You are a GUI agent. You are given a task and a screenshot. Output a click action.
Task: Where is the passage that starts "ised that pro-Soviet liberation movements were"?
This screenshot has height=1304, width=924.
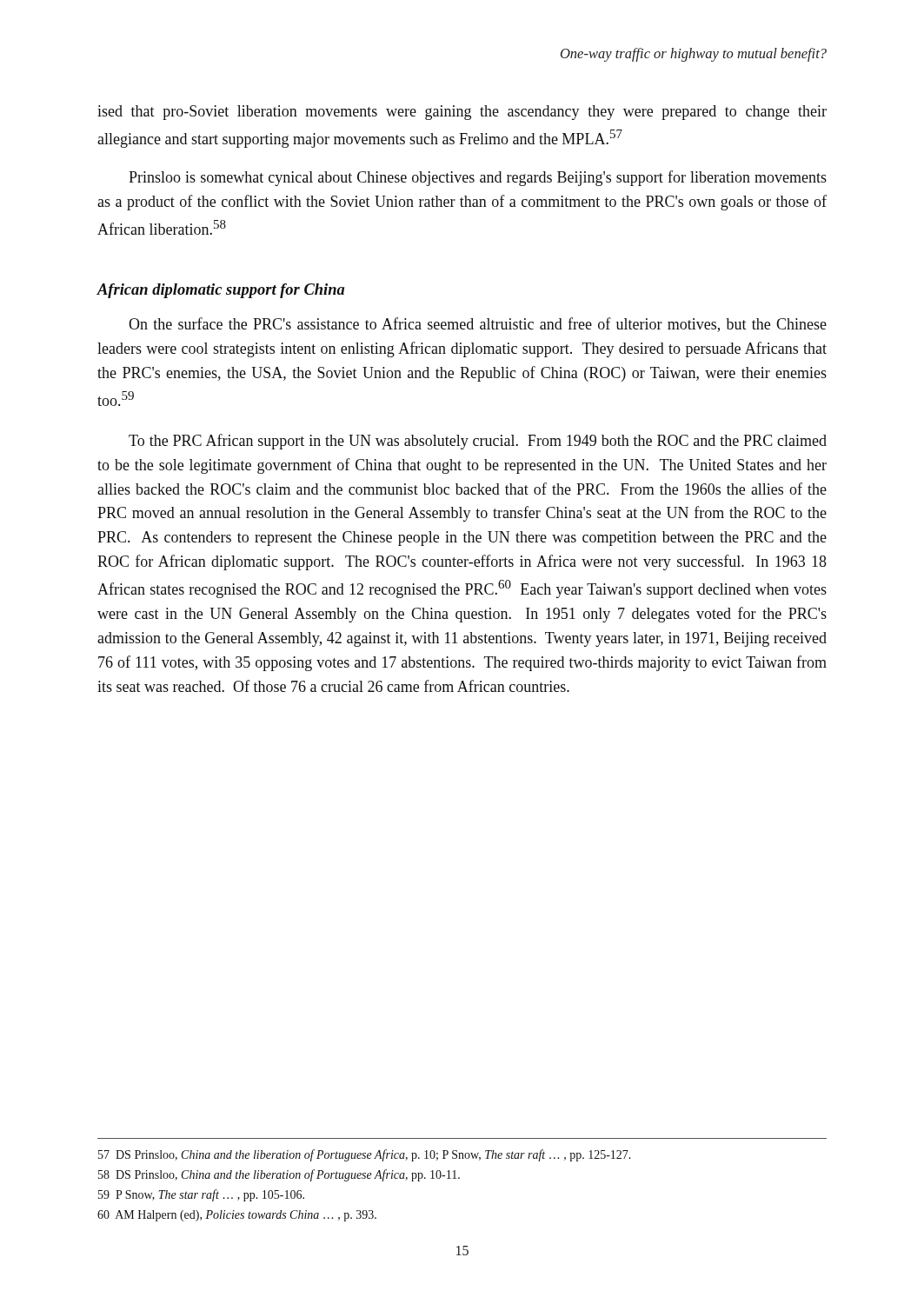point(462,126)
